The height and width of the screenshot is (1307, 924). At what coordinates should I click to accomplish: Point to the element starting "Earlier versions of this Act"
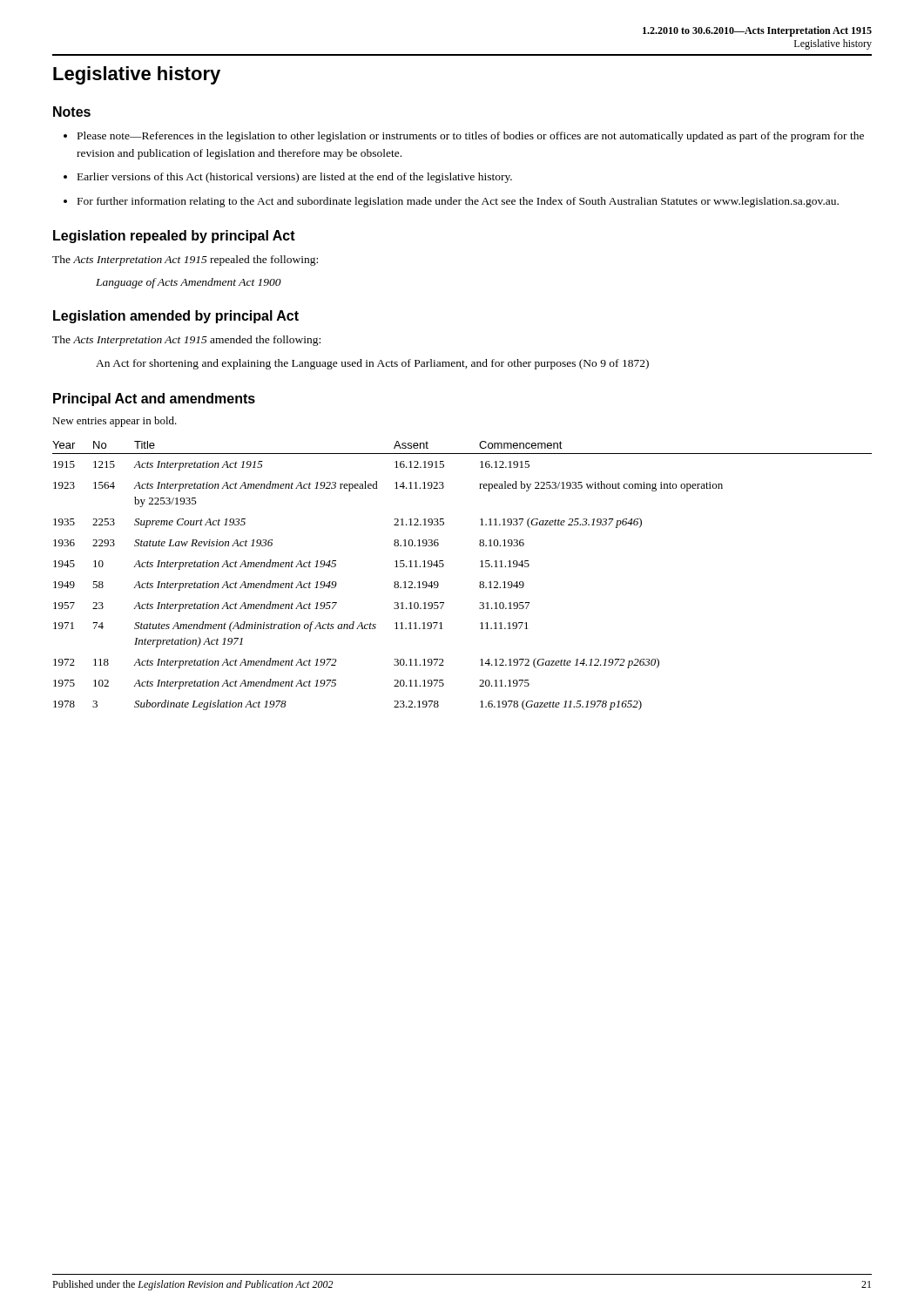[295, 177]
